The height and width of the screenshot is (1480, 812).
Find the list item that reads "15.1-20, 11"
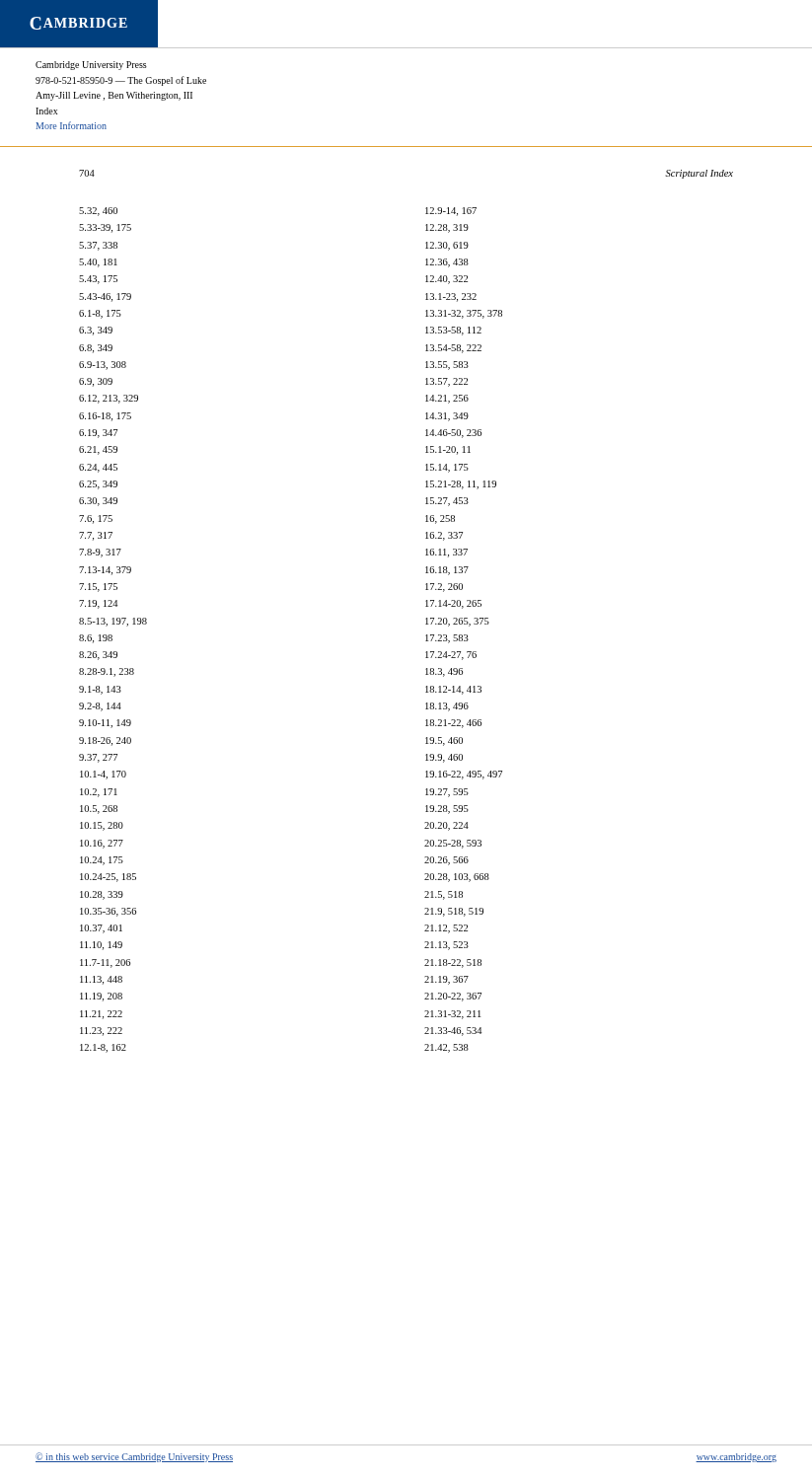click(x=448, y=450)
